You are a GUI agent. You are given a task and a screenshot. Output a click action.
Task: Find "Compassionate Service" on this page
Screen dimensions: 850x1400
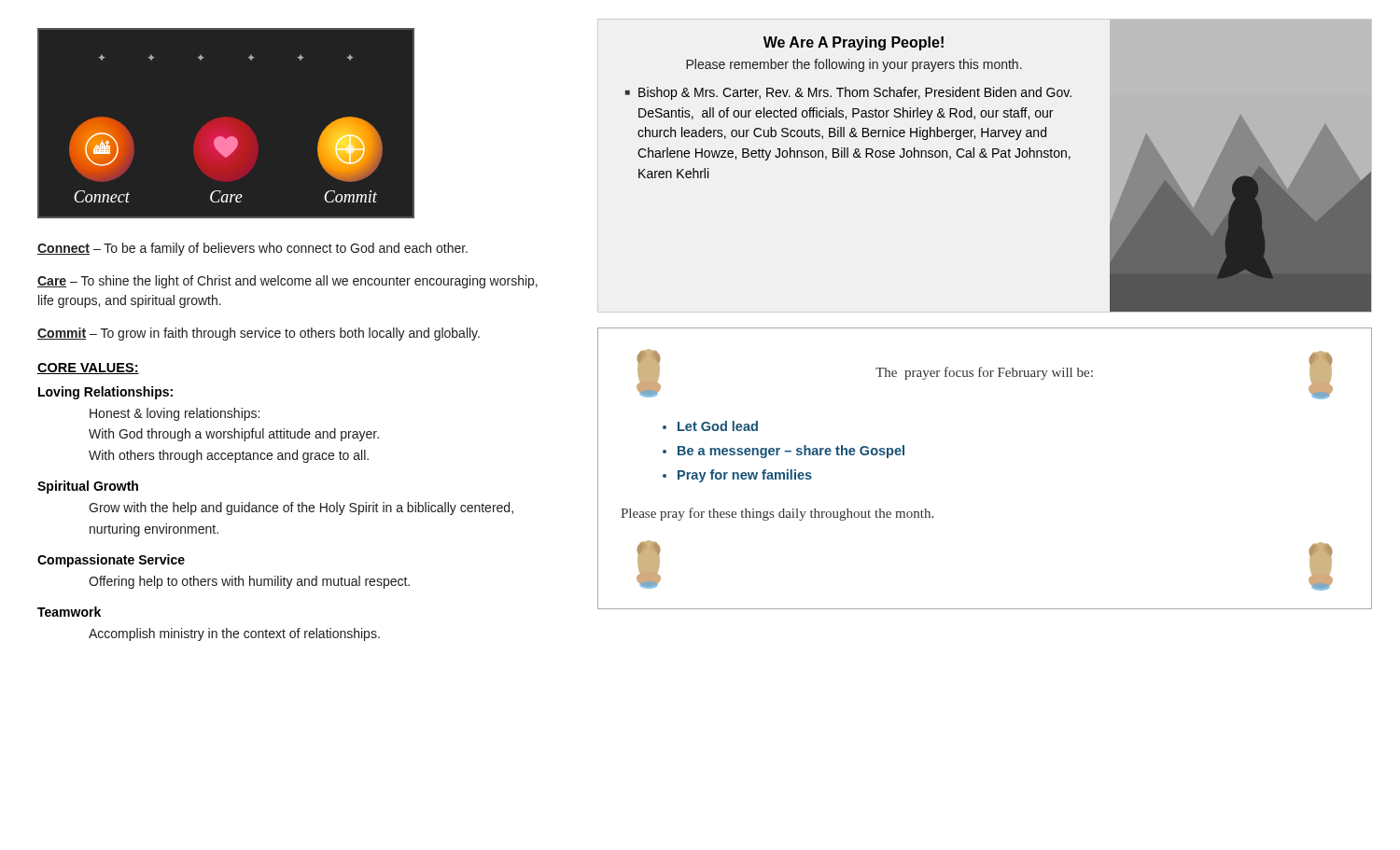tap(111, 561)
